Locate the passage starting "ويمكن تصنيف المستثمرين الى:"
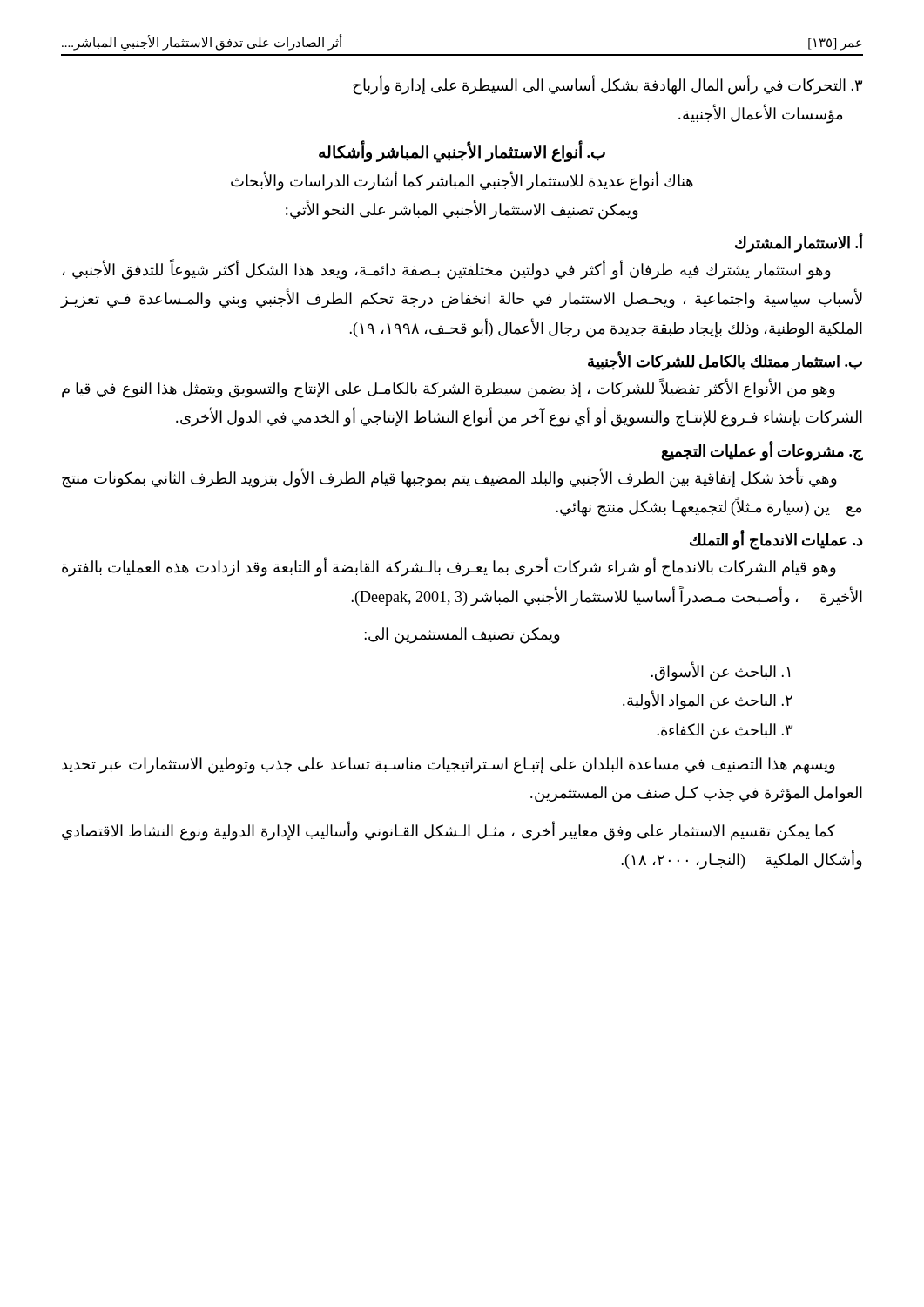The image size is (924, 1307). [x=462, y=635]
